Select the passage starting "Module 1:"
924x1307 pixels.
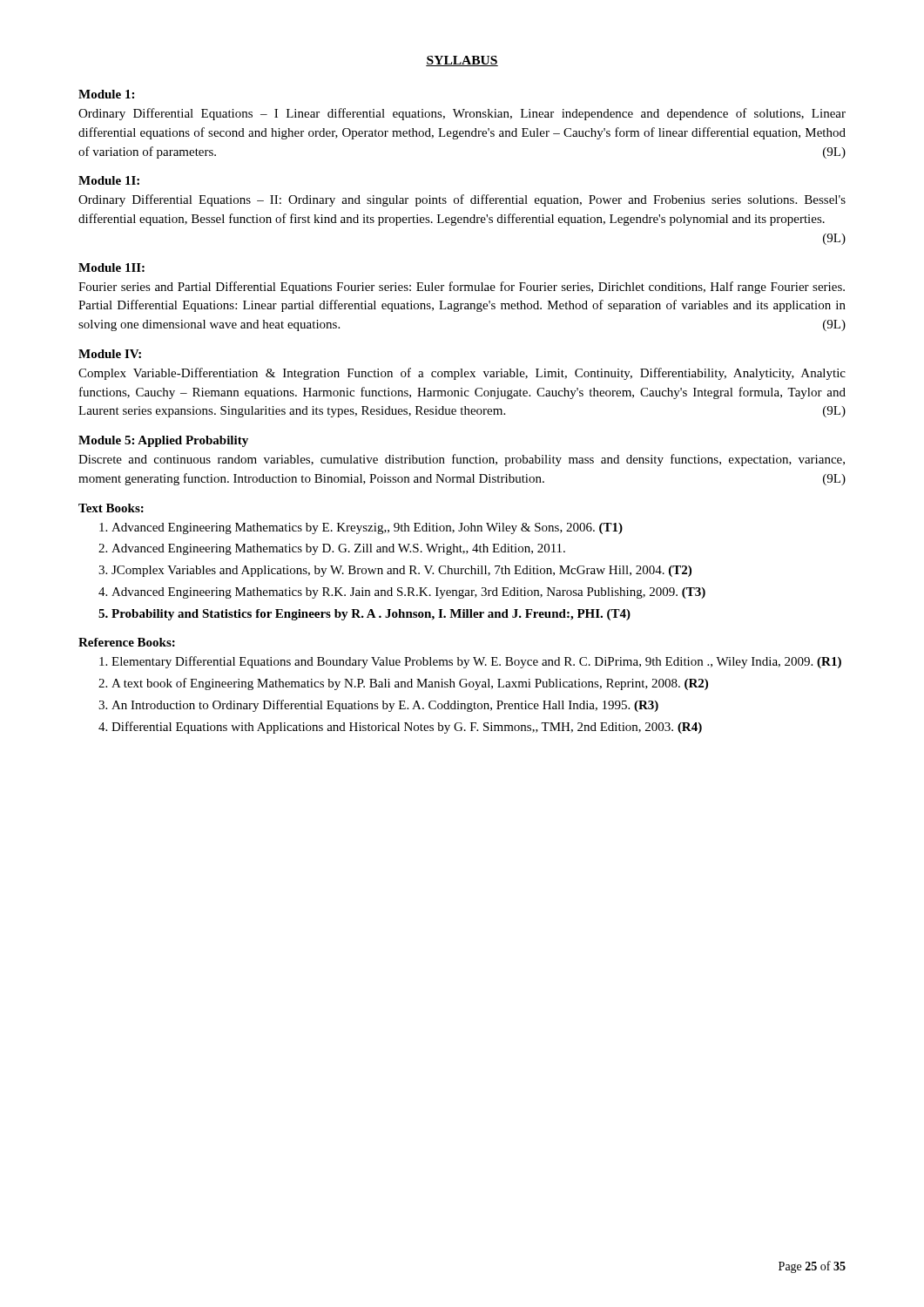[107, 94]
